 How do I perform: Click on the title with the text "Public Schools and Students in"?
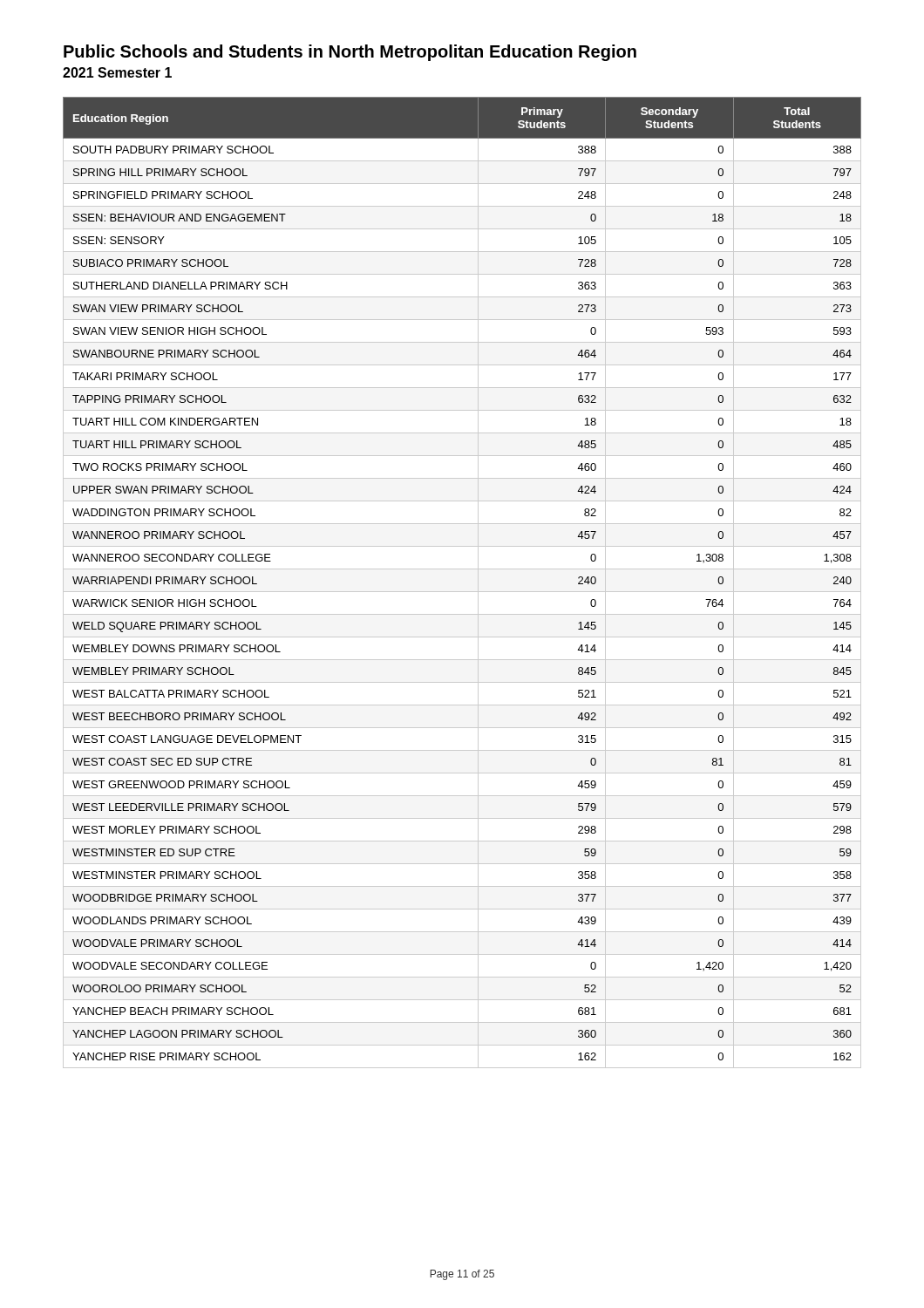350,52
